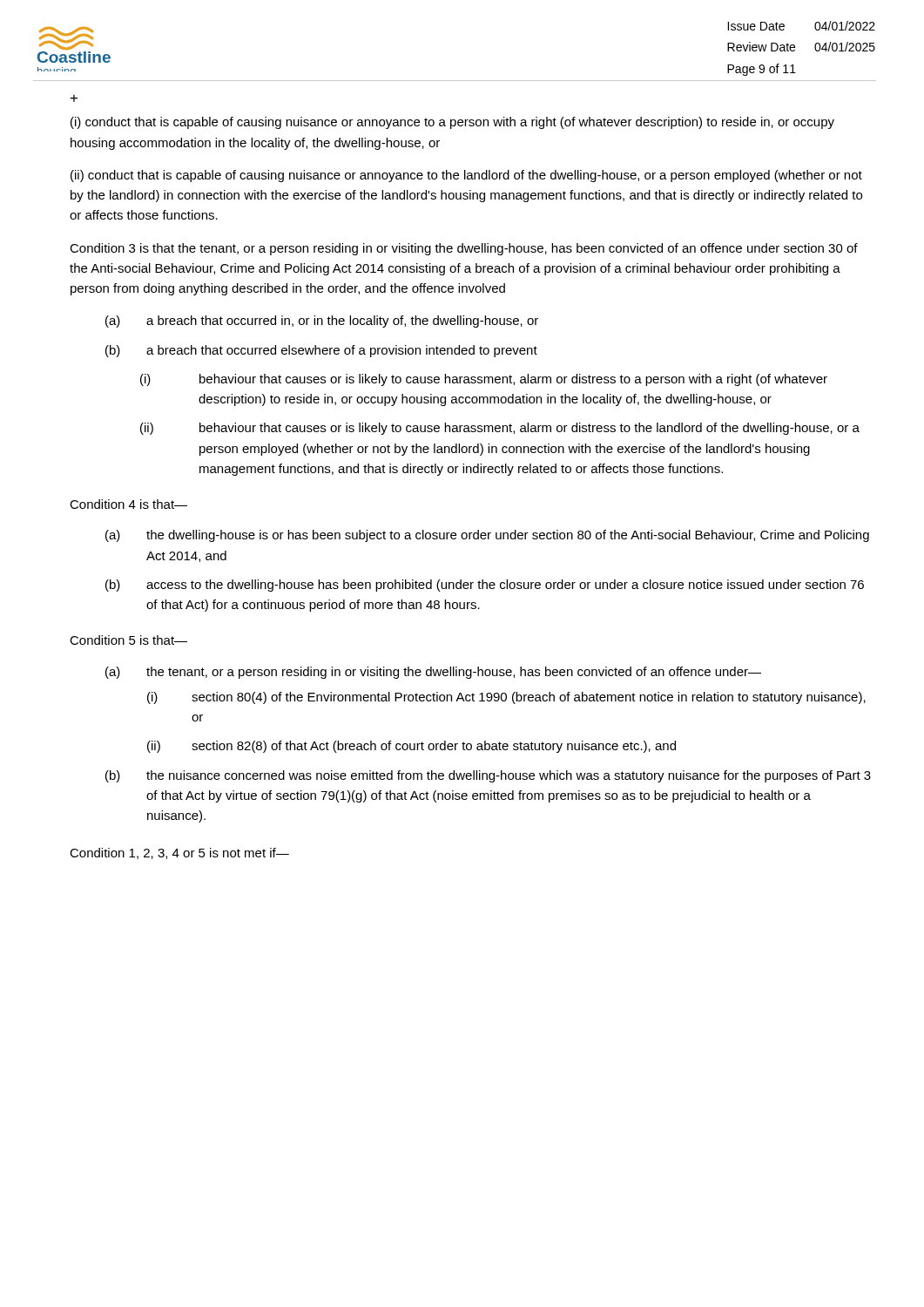
Task: Find the text starting "(b) a breach that occurred elsewhere"
Action: coord(488,350)
